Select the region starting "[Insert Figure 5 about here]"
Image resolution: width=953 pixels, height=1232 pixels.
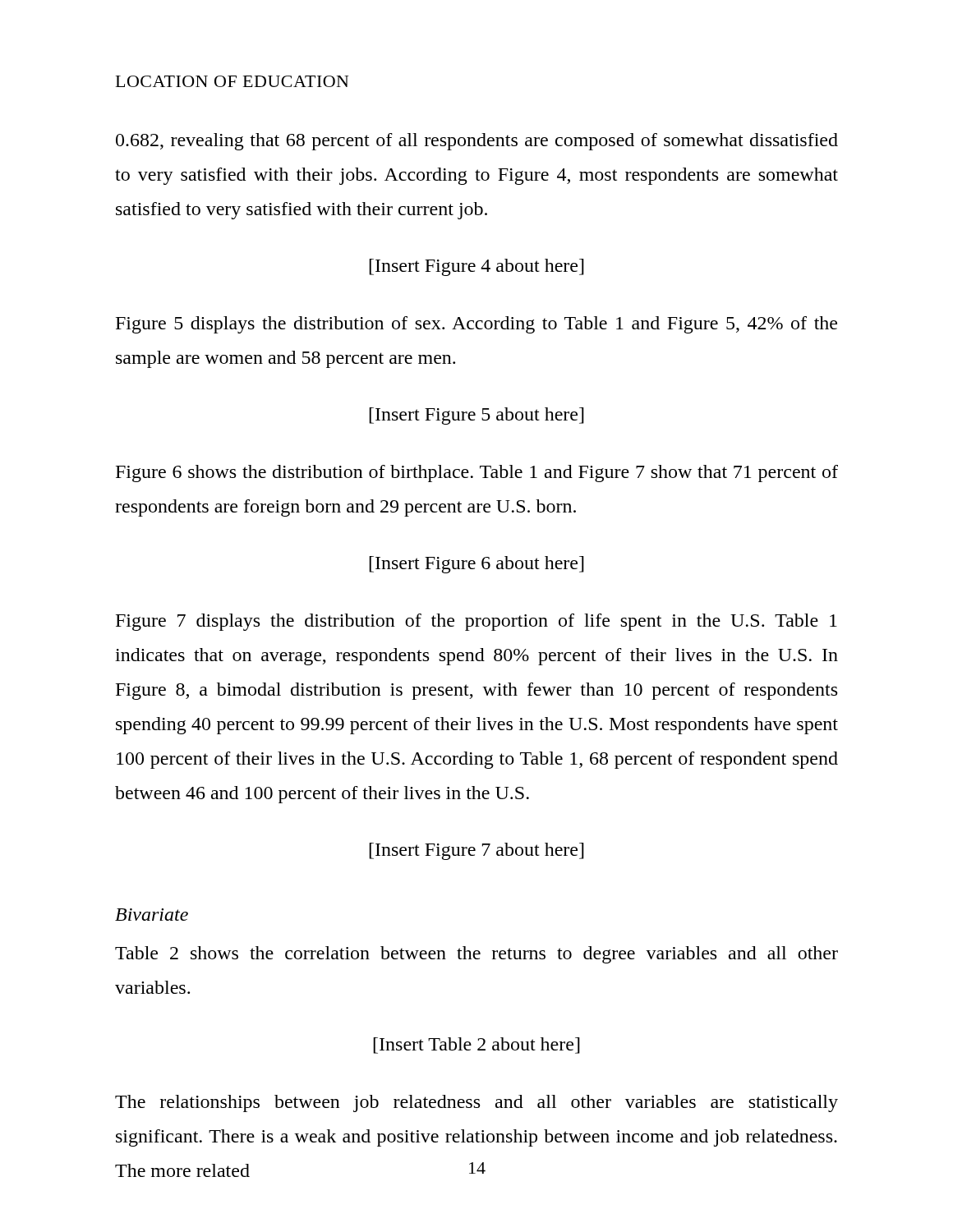(476, 414)
